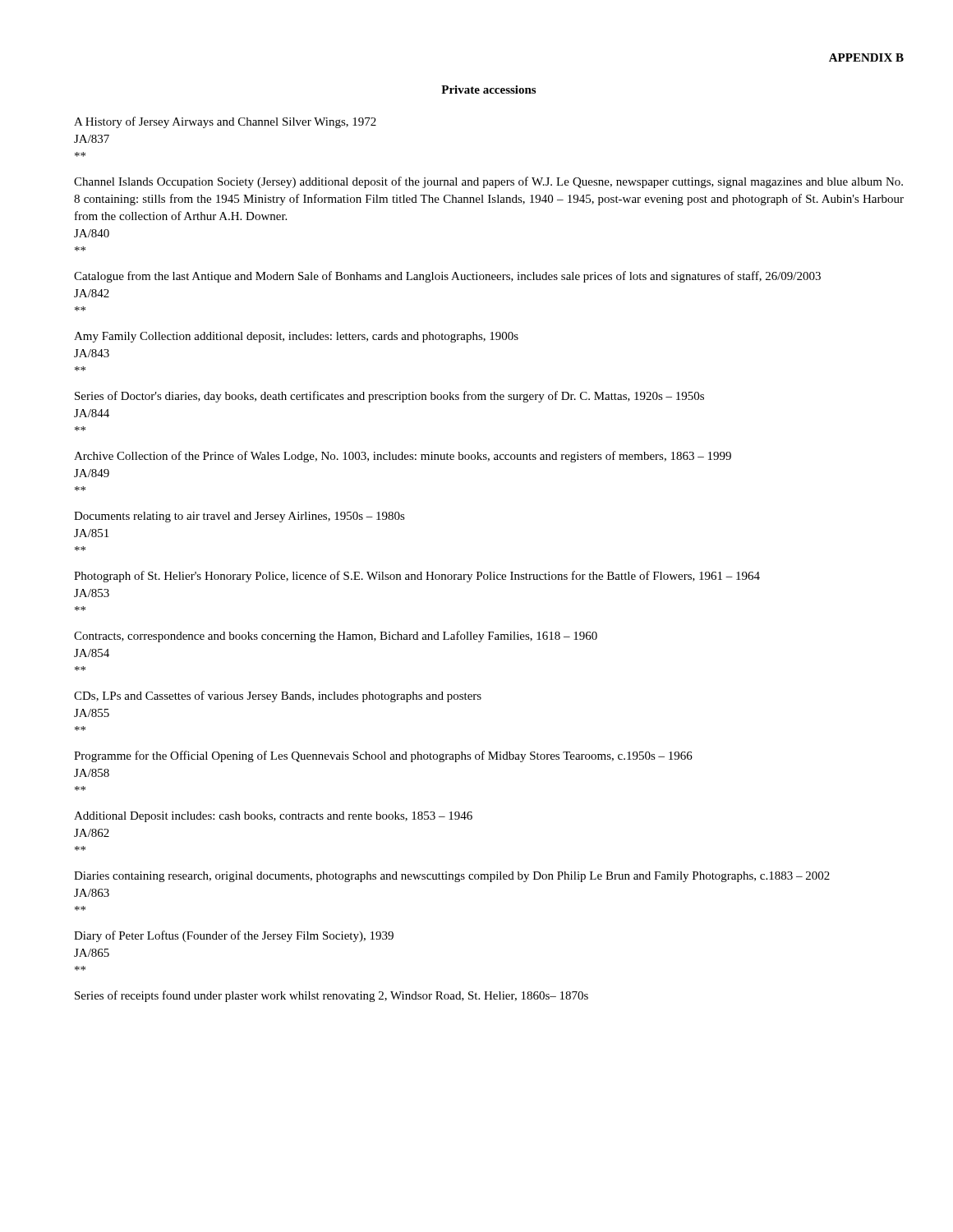This screenshot has width=953, height=1232.
Task: Locate the block of text that opens with "Photograph of St. Helier's Honorary Police, licence of"
Action: point(417,577)
